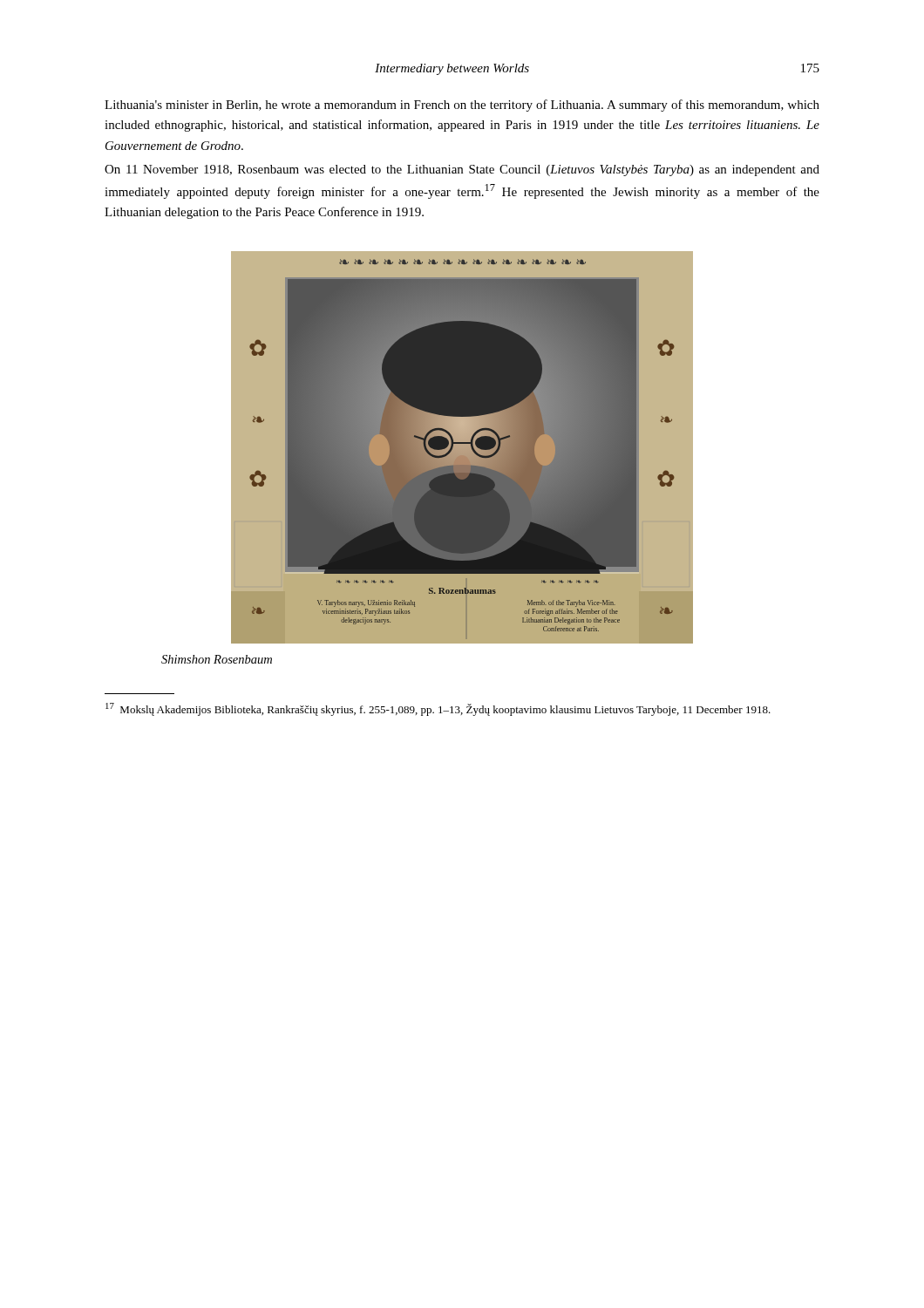Find the caption containing "Shimshon Rosenbaum"
This screenshot has width=924, height=1308.
(217, 659)
